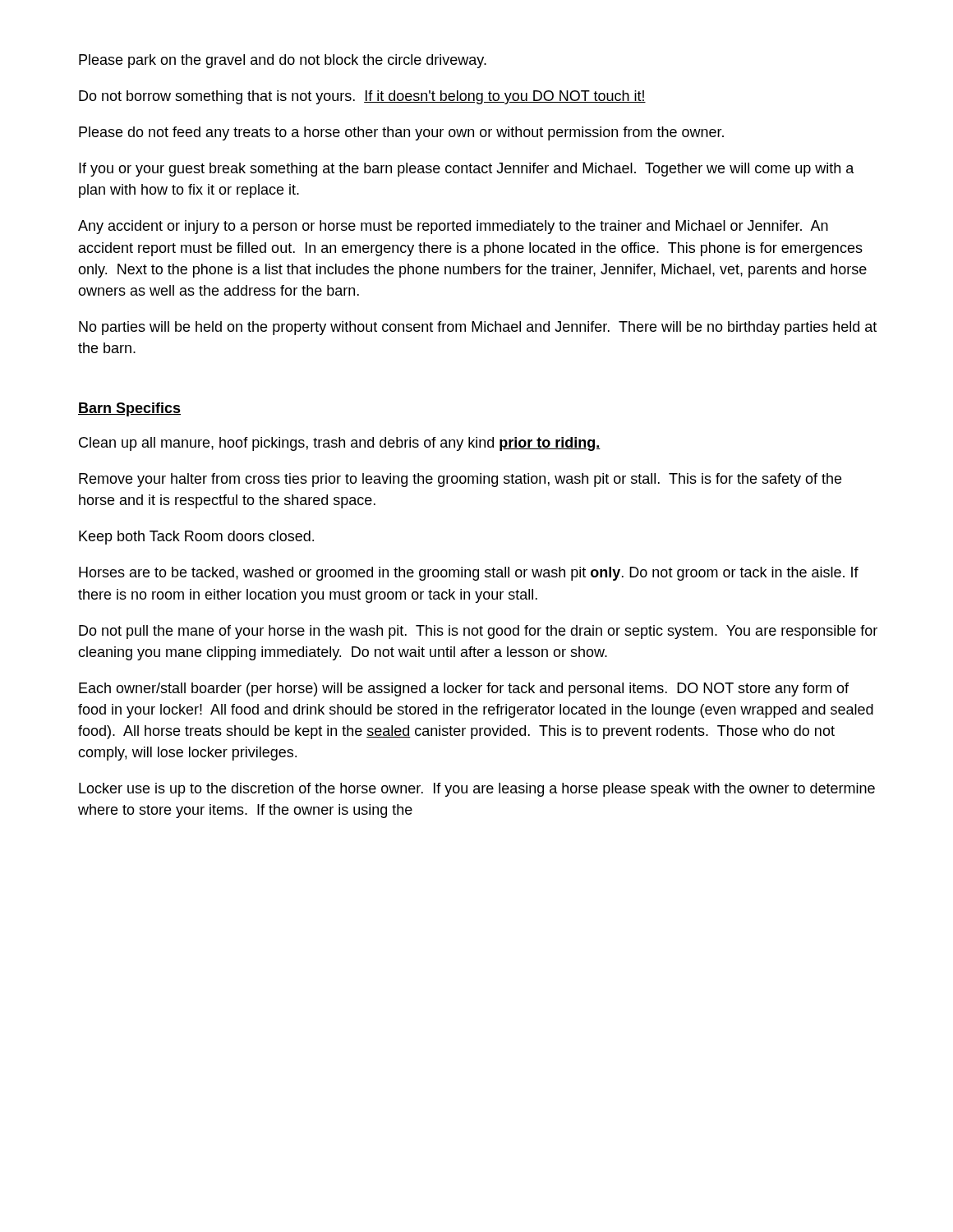Point to the block beginning "Do not pull"

(x=478, y=641)
